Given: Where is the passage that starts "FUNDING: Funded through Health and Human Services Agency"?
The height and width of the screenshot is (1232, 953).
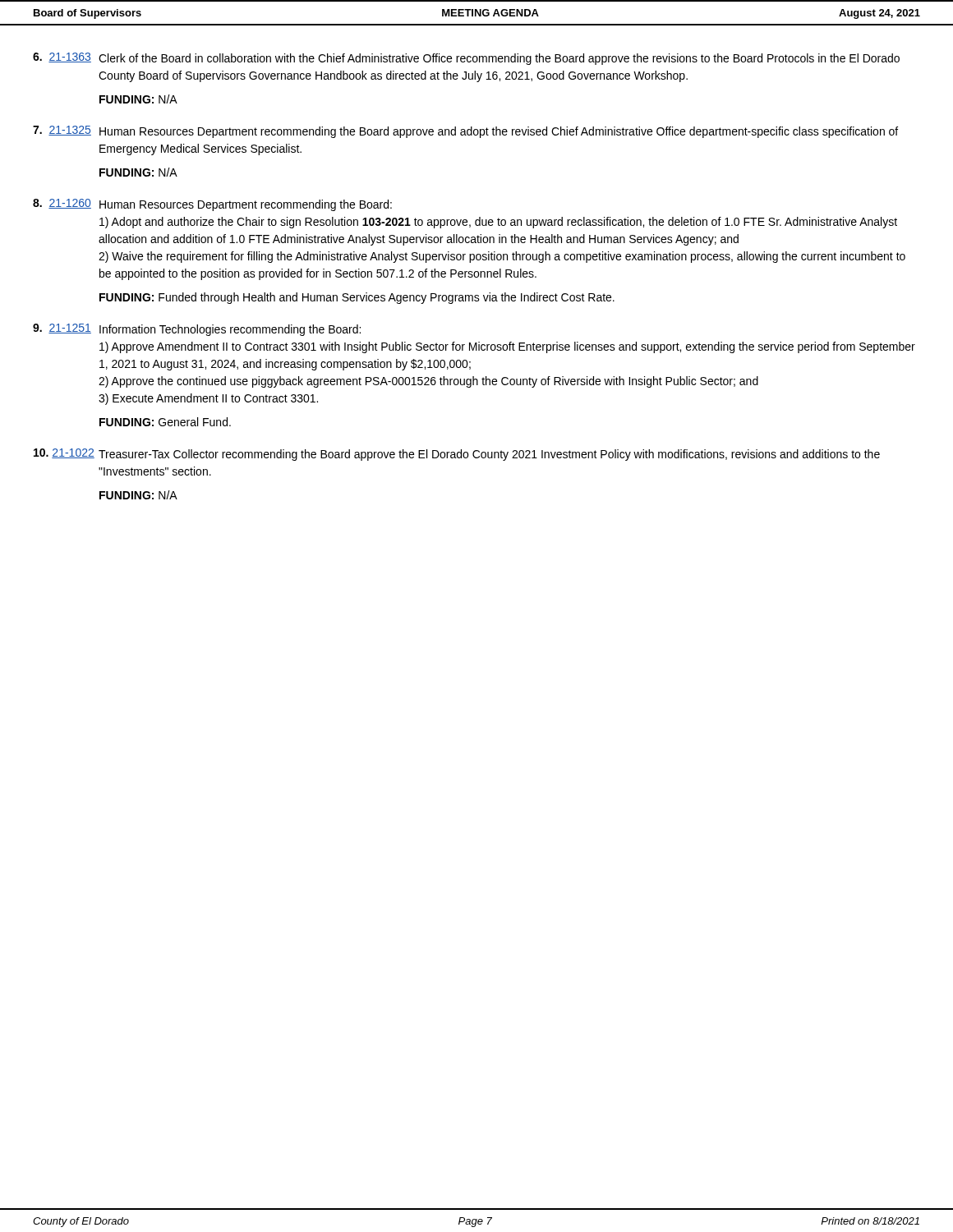Looking at the screenshot, I should 357,297.
